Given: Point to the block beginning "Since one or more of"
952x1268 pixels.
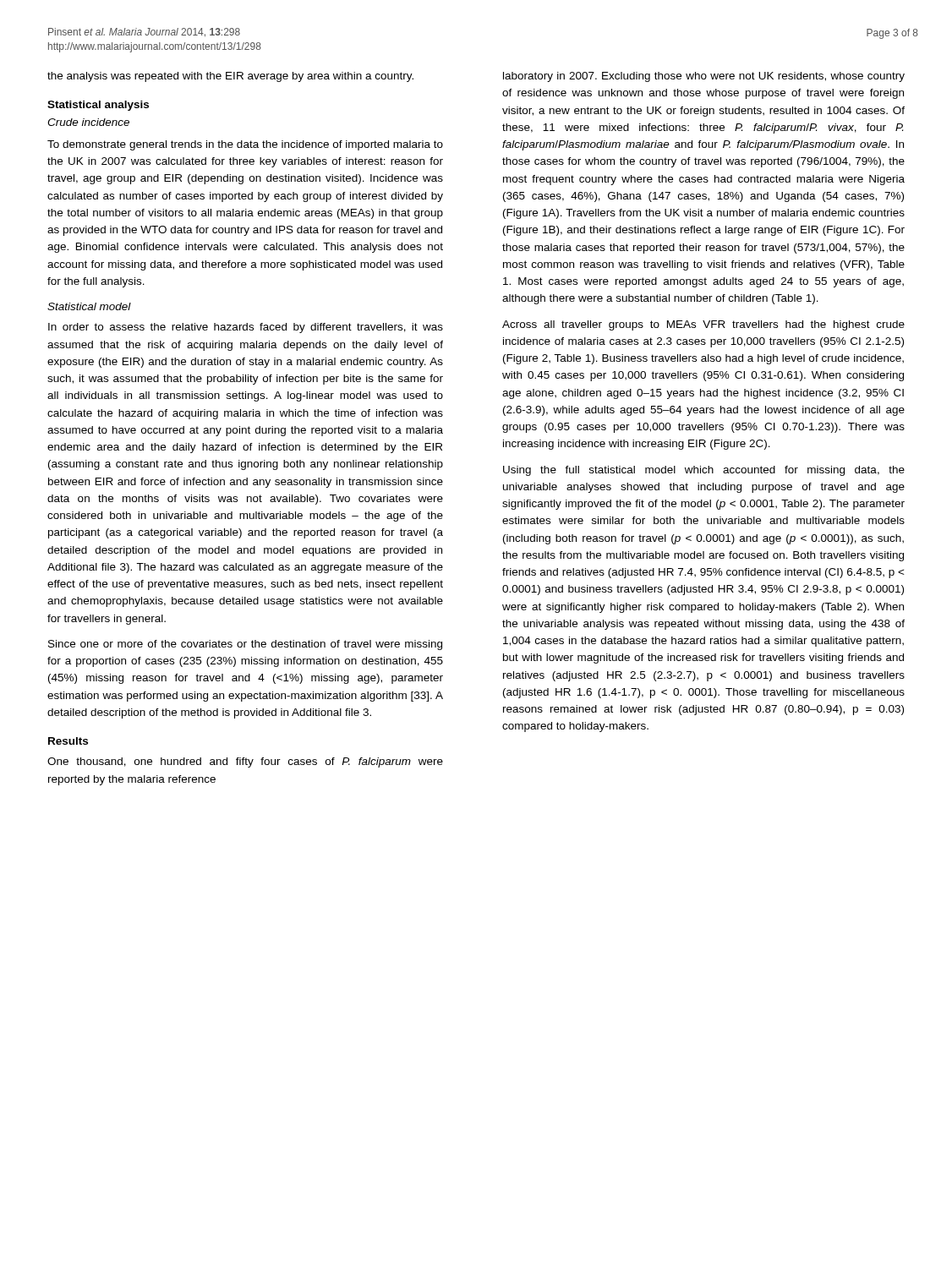Looking at the screenshot, I should (x=245, y=678).
